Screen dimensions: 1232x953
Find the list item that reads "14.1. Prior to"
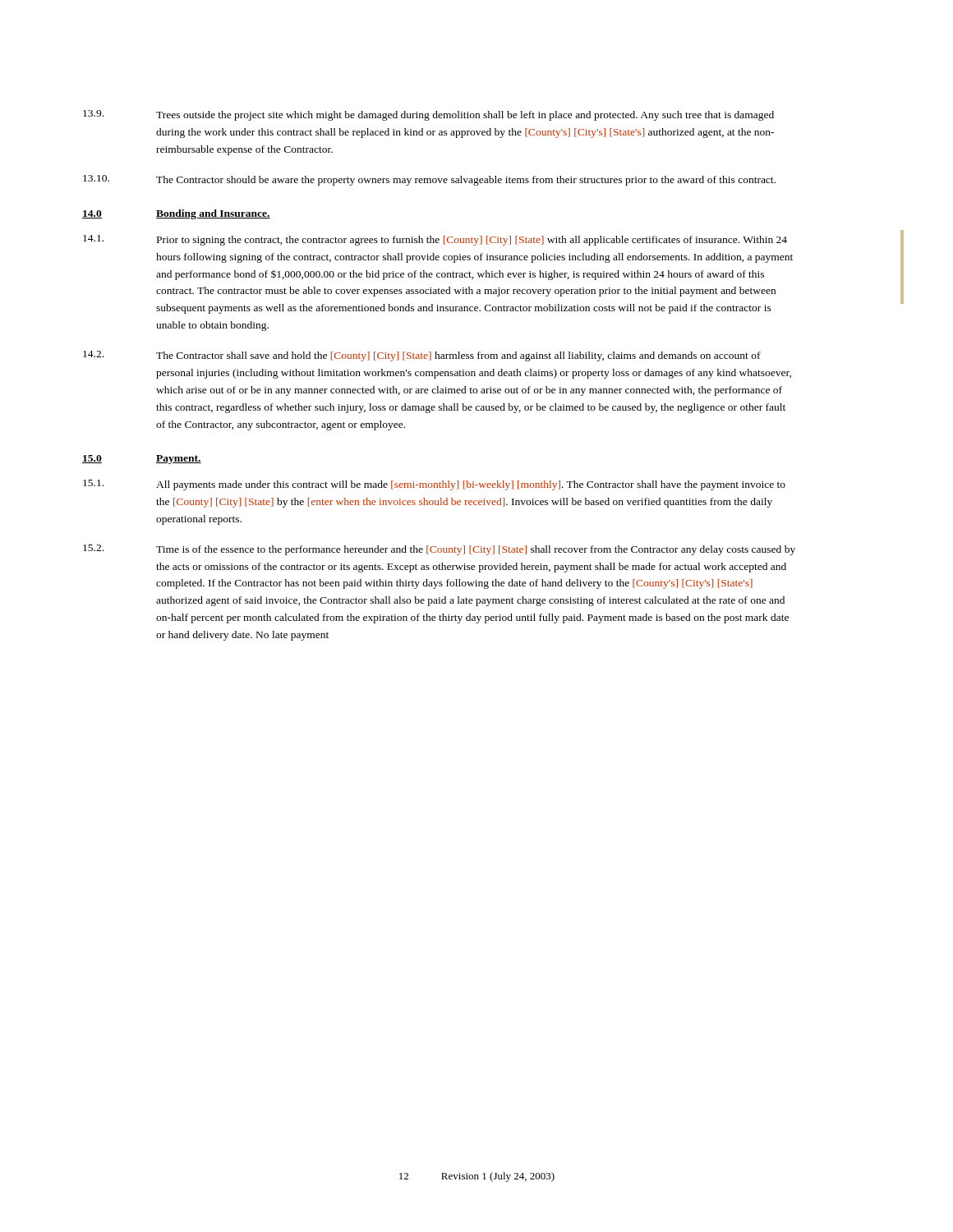tap(440, 283)
